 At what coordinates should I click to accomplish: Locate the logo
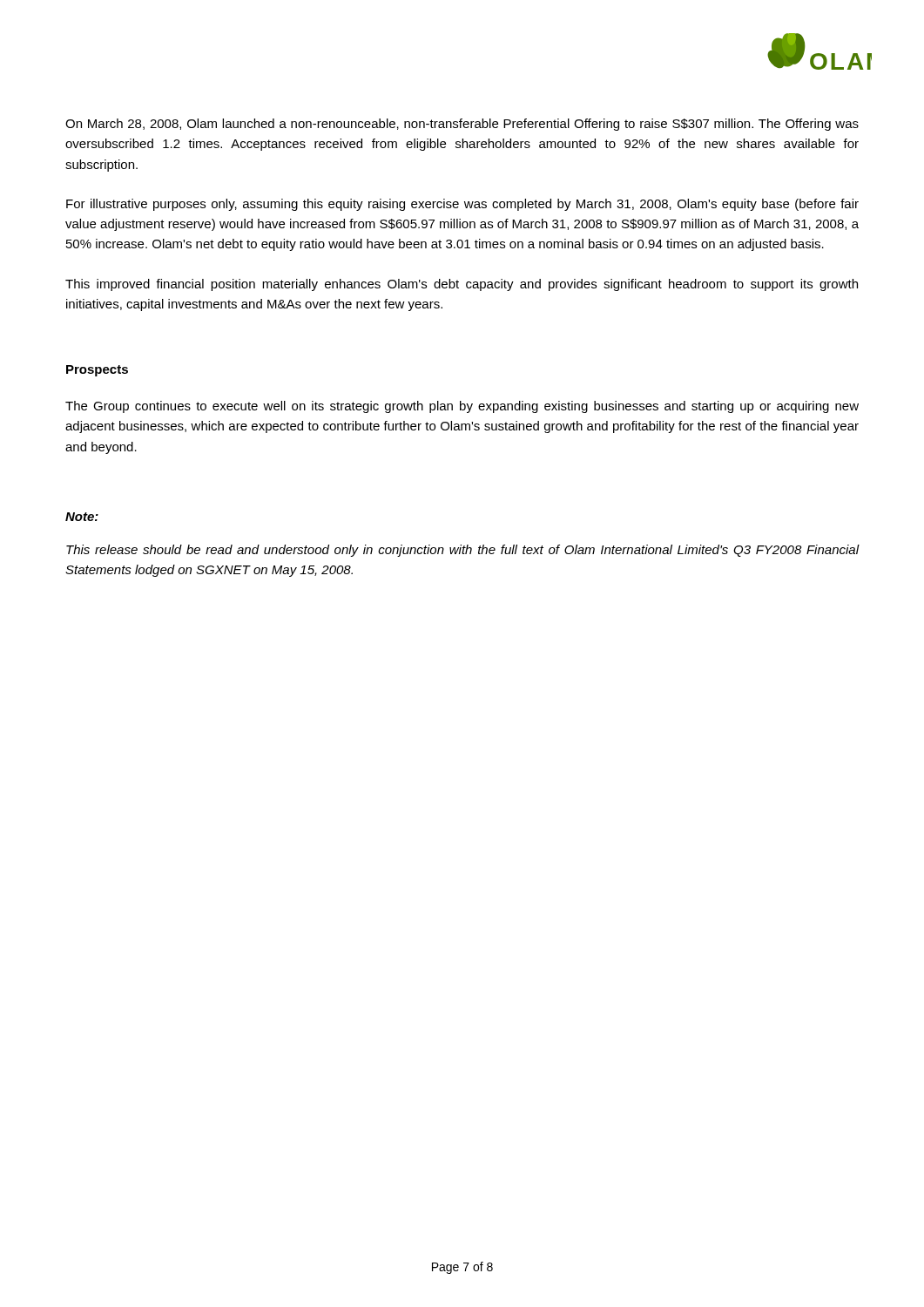815,64
